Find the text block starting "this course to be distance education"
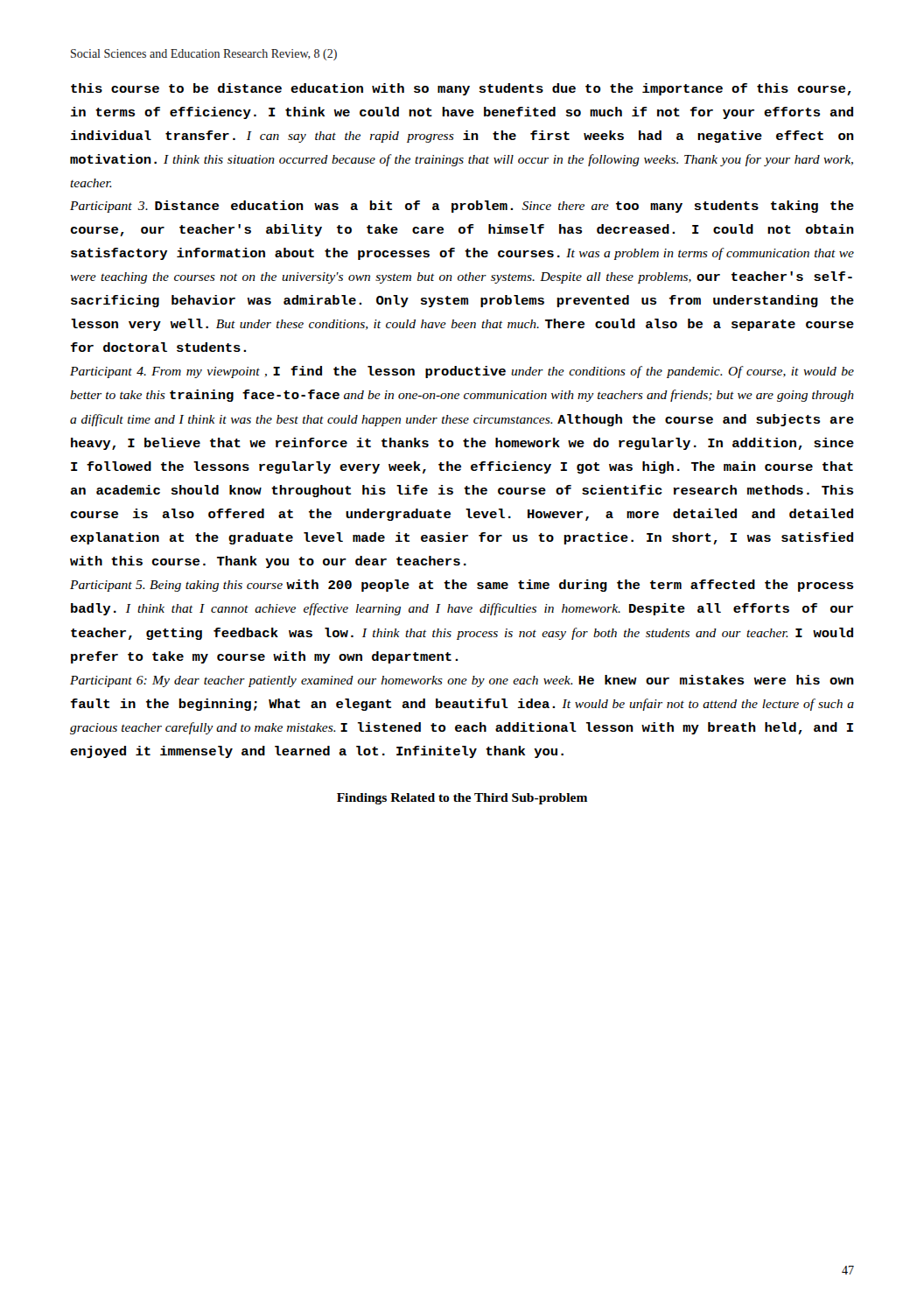This screenshot has height=1313, width=924. click(x=462, y=136)
